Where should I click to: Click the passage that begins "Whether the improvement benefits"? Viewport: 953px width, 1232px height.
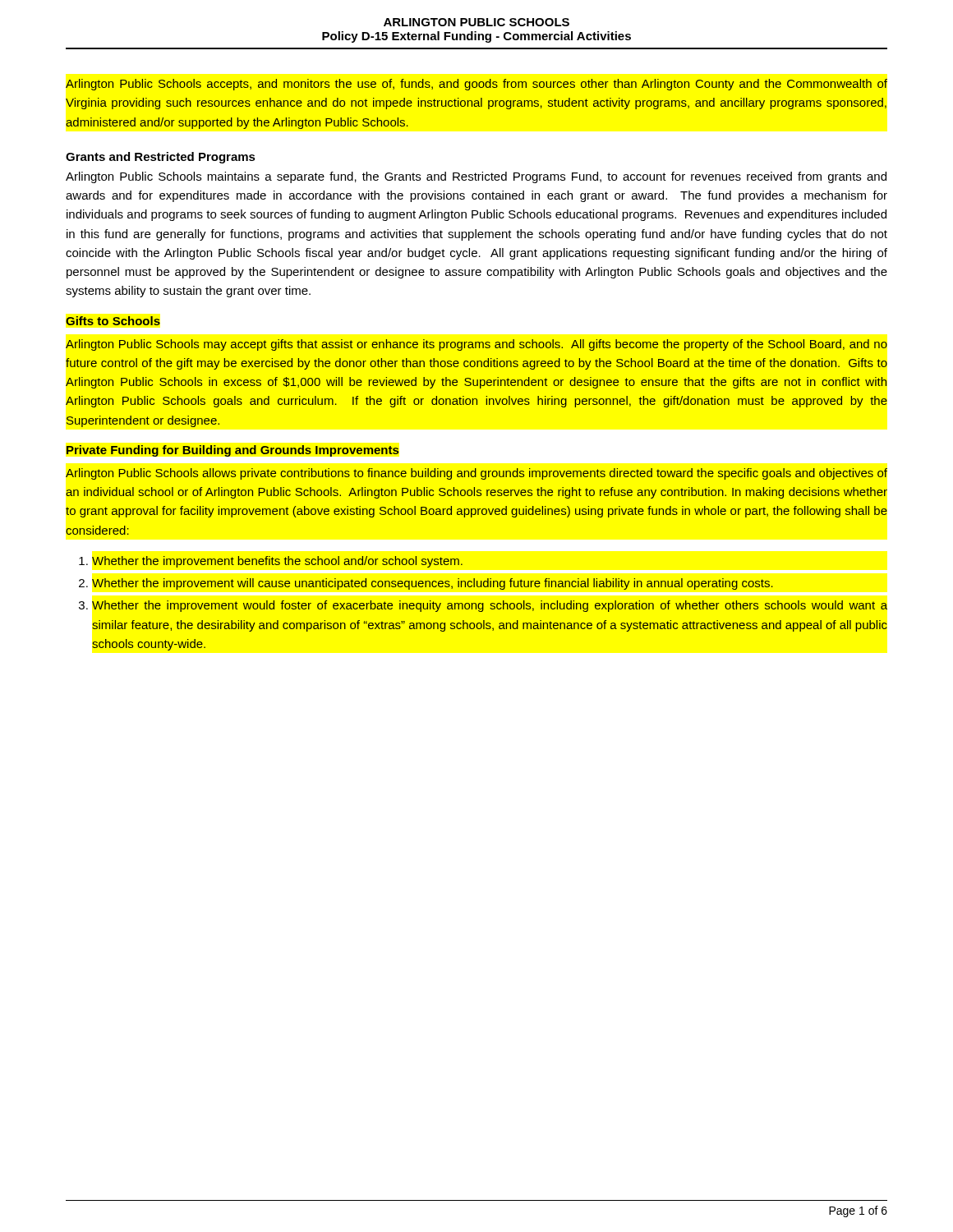(278, 560)
